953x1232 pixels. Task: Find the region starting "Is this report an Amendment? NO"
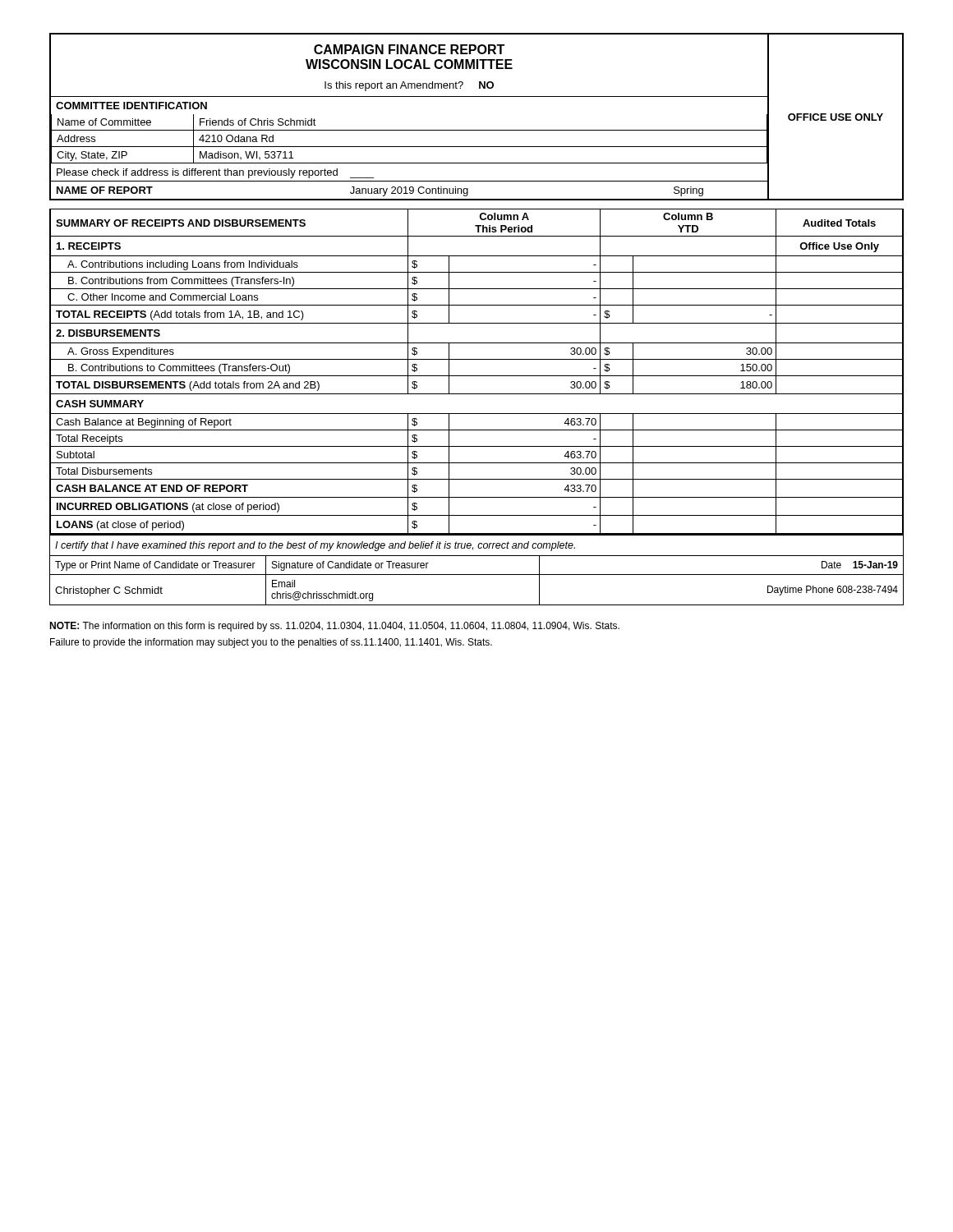tap(409, 85)
